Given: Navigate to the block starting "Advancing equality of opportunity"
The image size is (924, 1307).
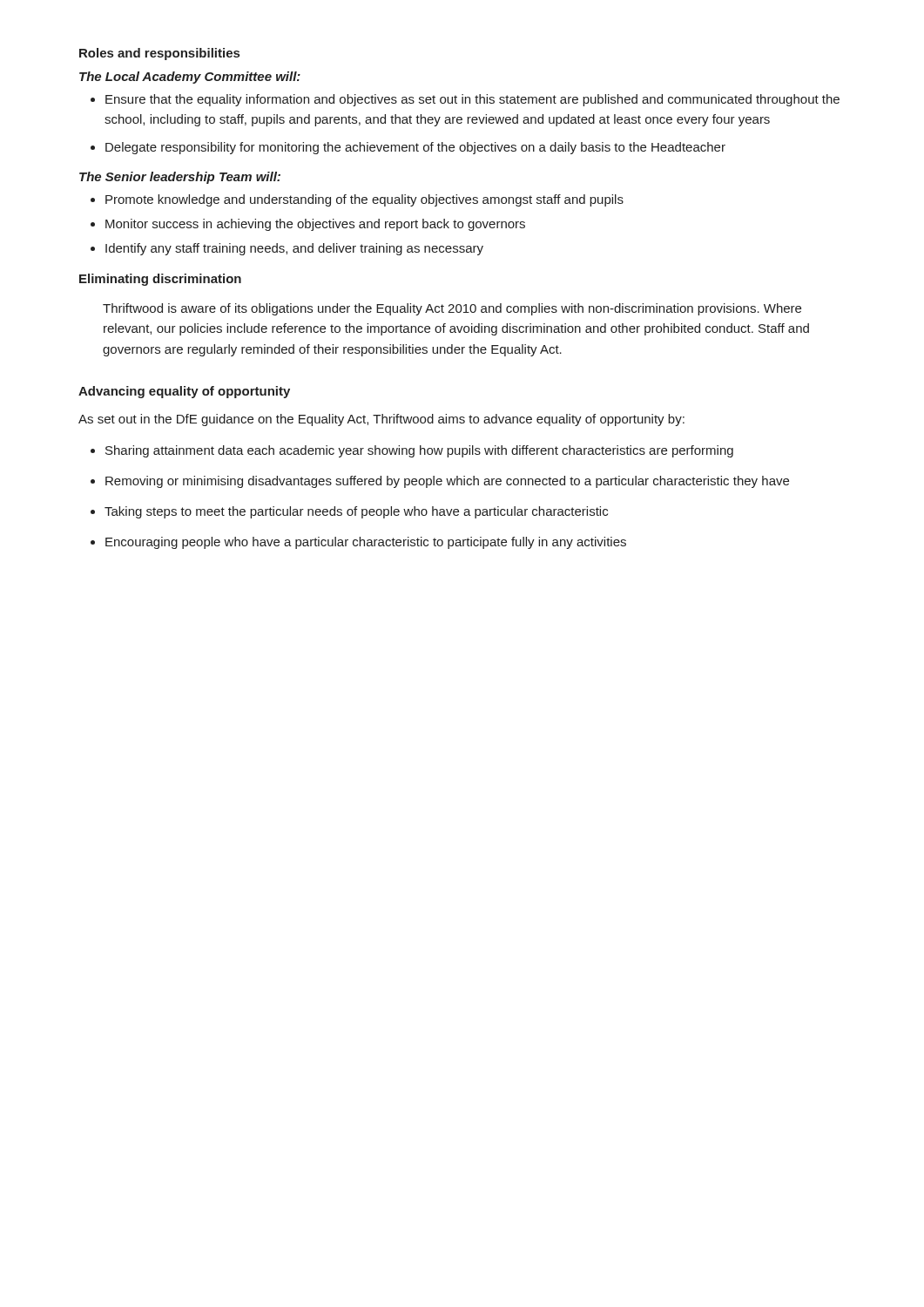Looking at the screenshot, I should (184, 391).
